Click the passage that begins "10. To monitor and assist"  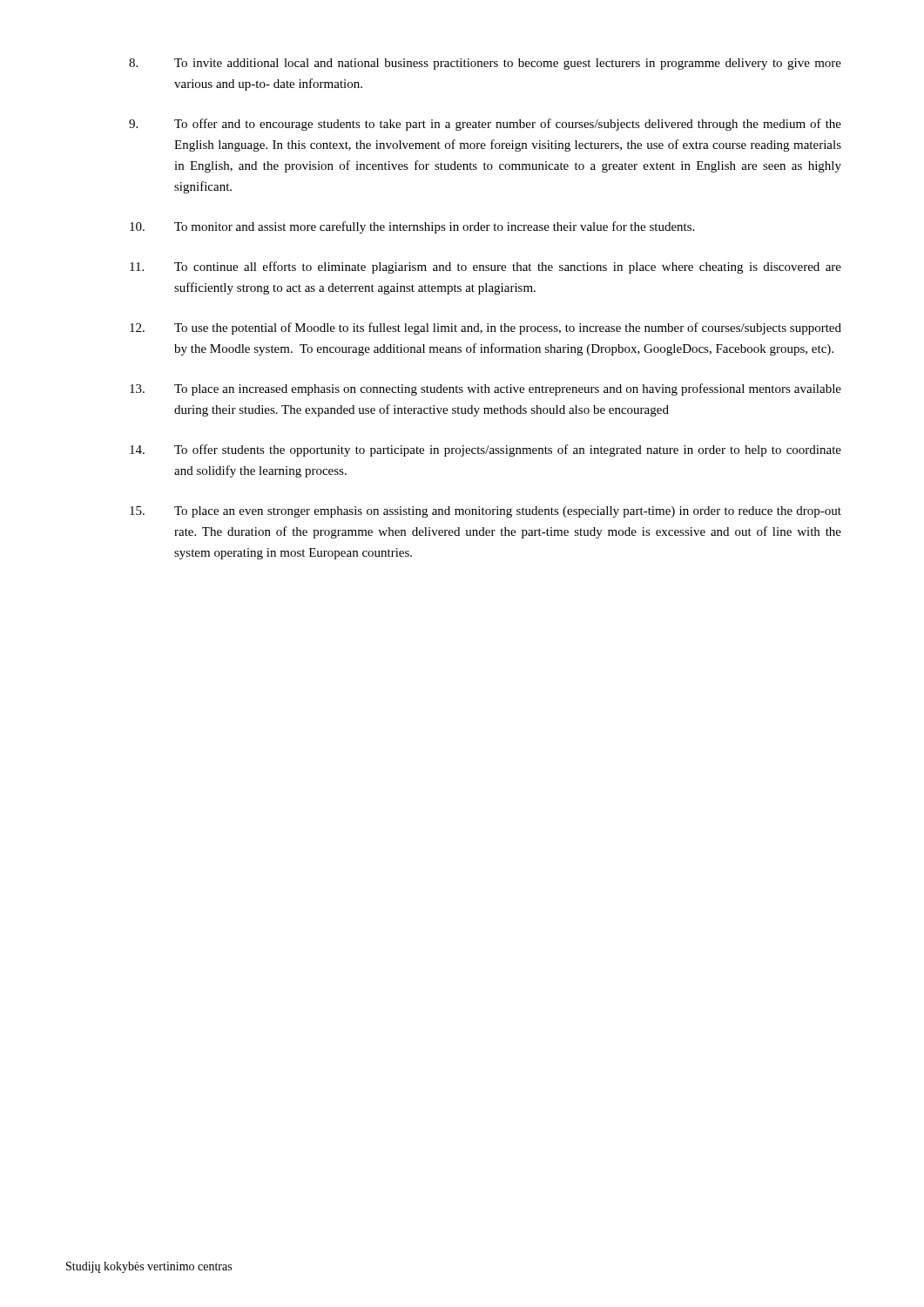[x=485, y=227]
